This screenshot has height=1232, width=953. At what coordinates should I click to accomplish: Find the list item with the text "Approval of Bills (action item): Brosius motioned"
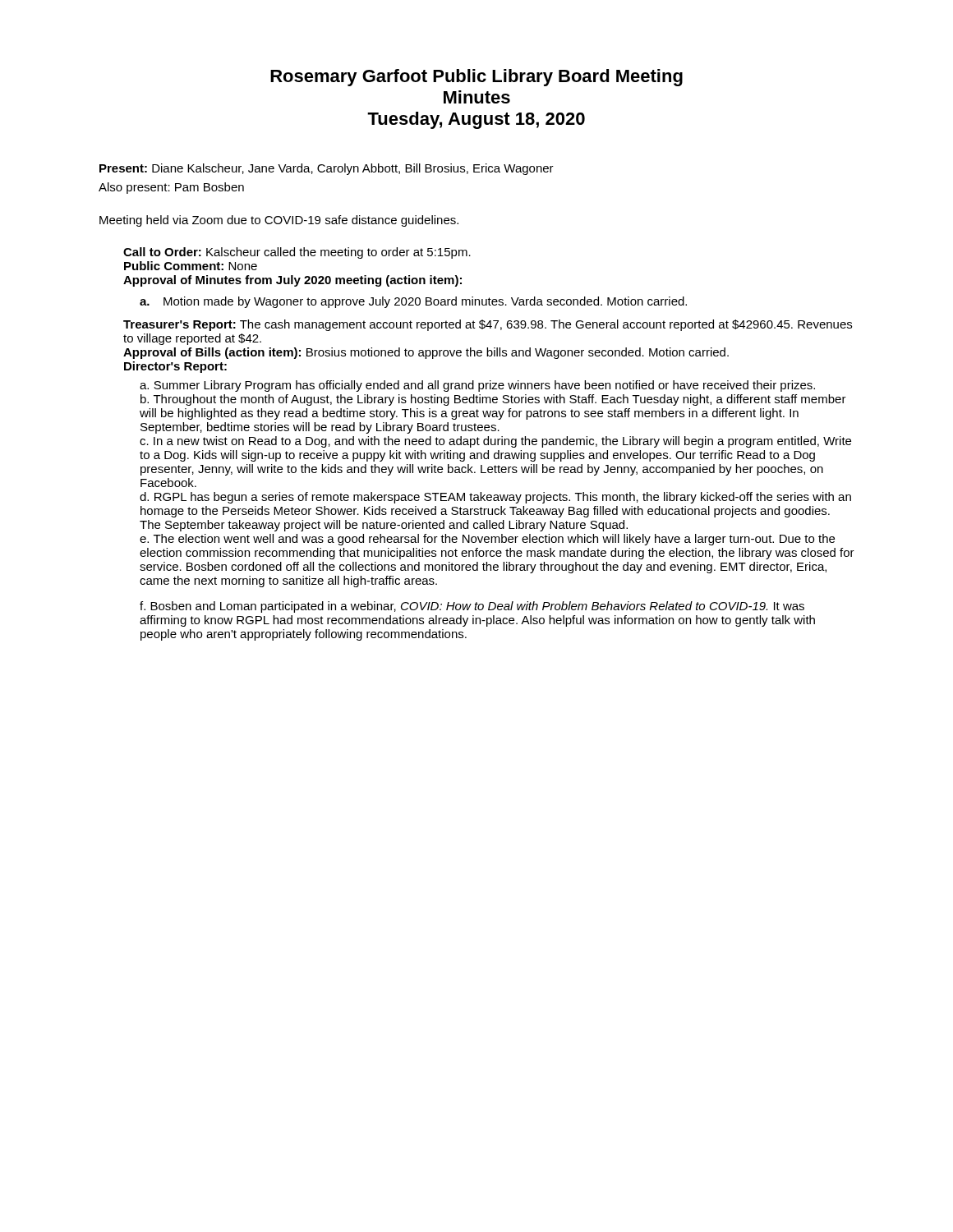(x=489, y=352)
